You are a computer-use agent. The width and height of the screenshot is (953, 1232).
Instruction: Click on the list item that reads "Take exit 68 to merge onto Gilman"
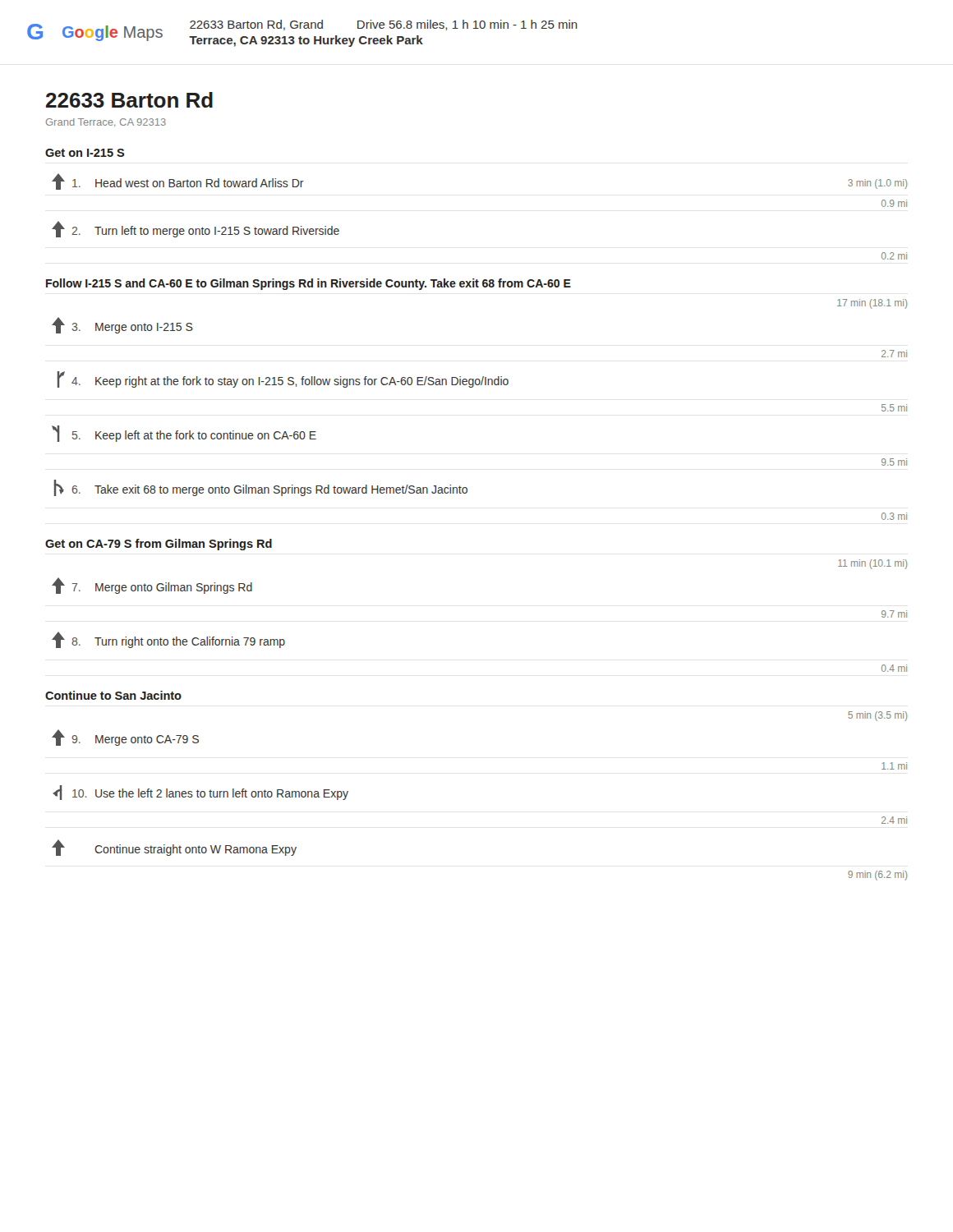click(281, 490)
